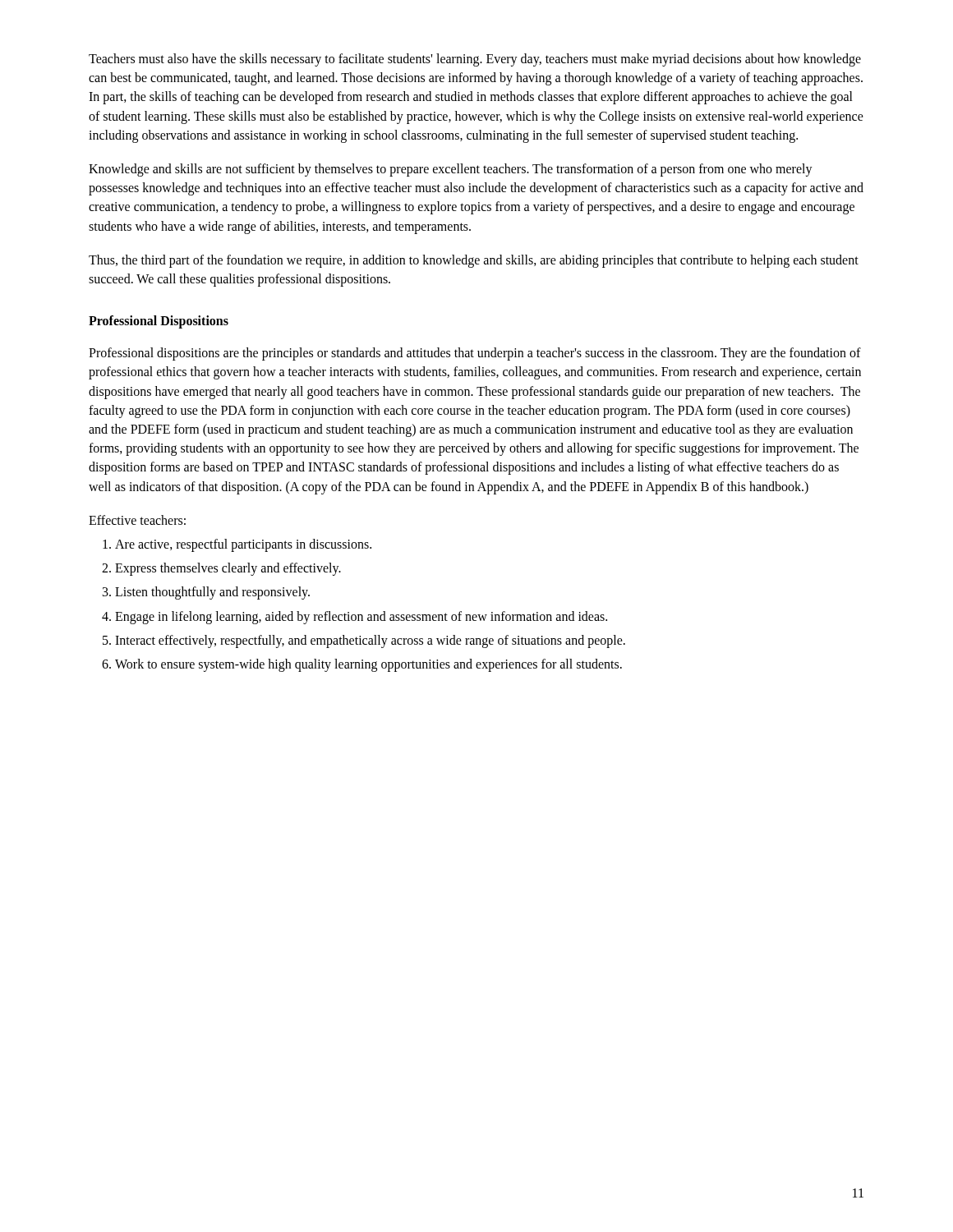
Task: Find the list item containing "Are active, respectful participants in"
Action: (x=243, y=545)
